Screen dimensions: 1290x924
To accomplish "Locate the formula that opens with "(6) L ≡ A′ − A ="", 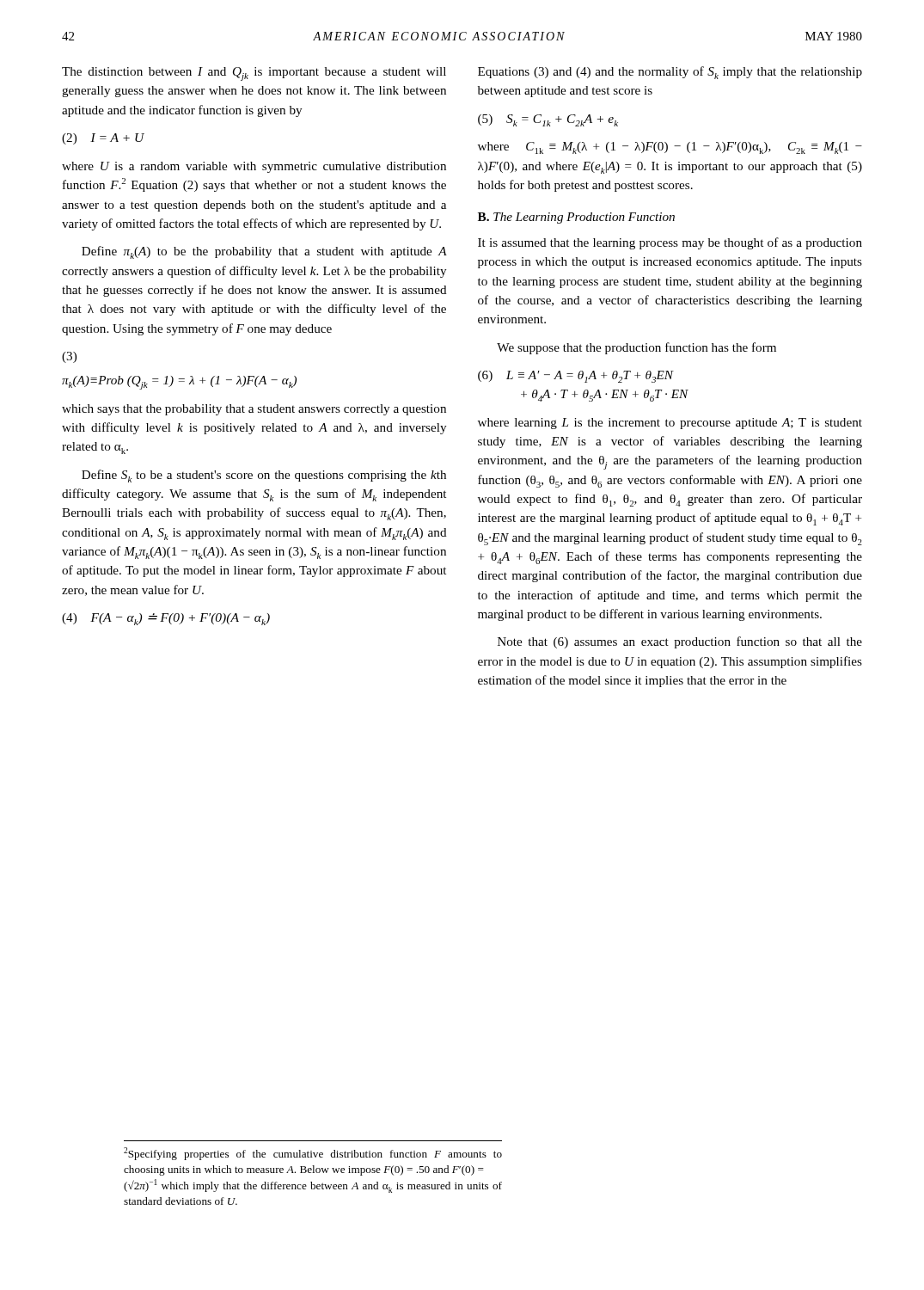I will (670, 385).
